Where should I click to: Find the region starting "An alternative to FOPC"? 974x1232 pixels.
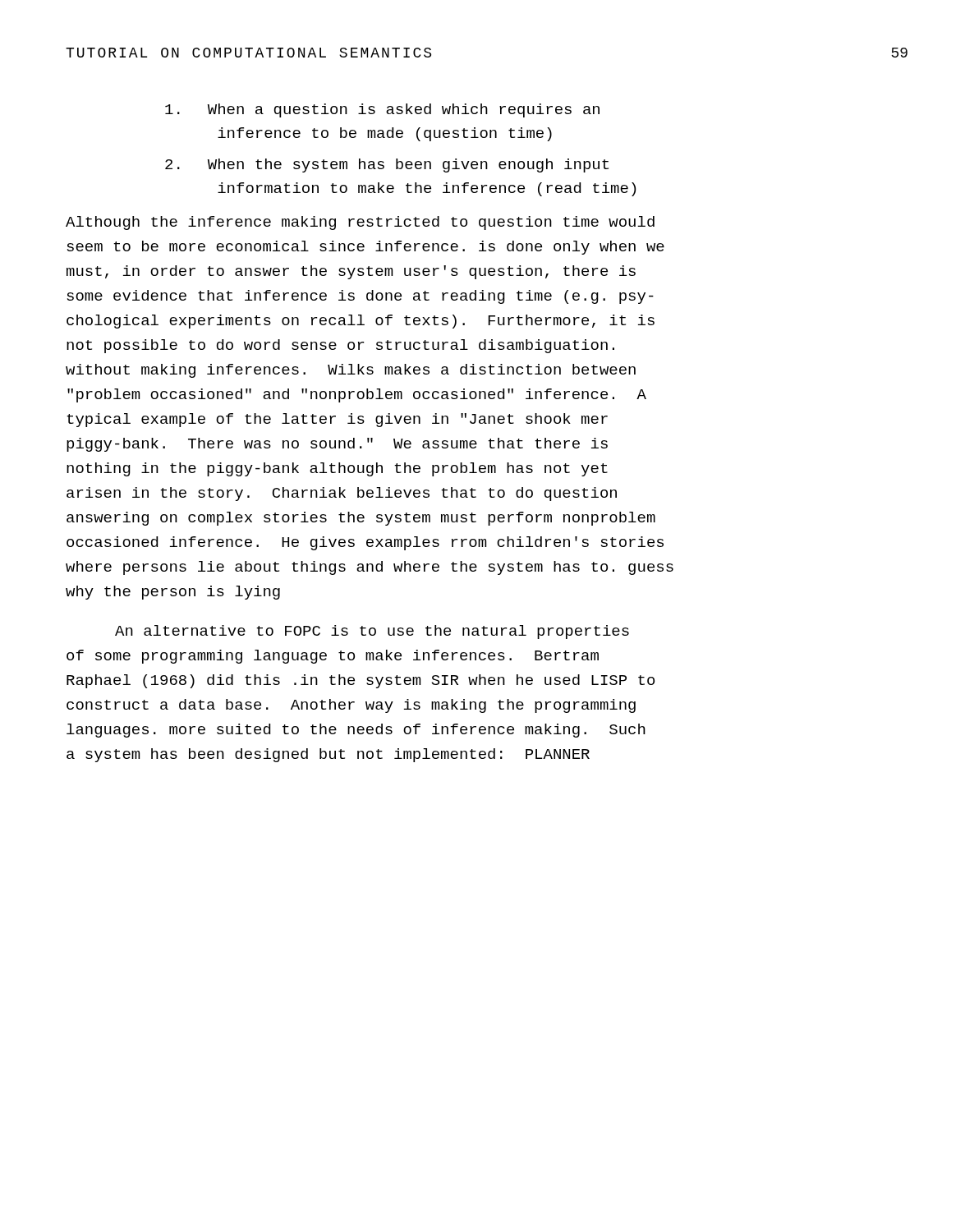361,693
